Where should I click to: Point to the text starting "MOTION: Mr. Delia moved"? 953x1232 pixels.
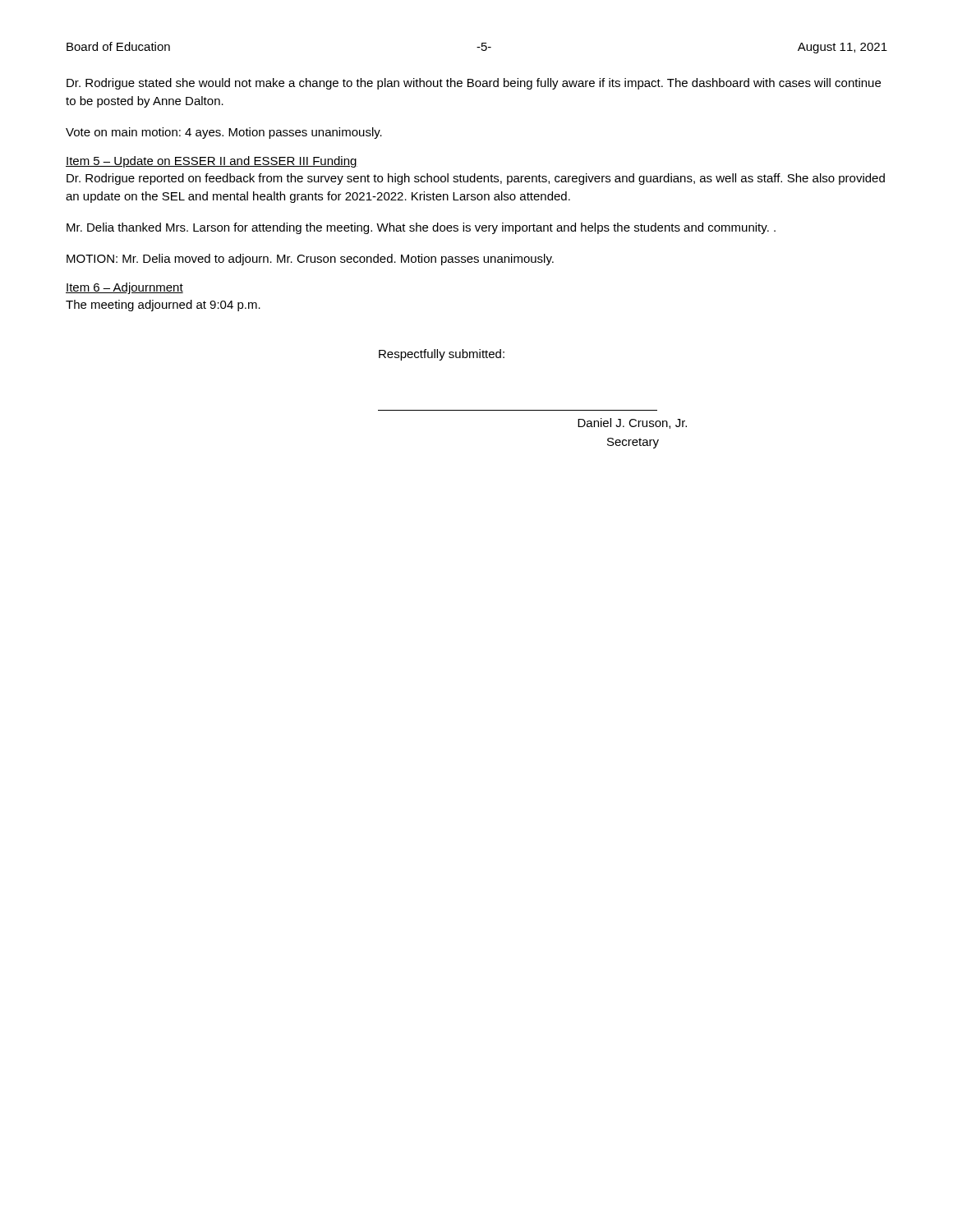310,258
